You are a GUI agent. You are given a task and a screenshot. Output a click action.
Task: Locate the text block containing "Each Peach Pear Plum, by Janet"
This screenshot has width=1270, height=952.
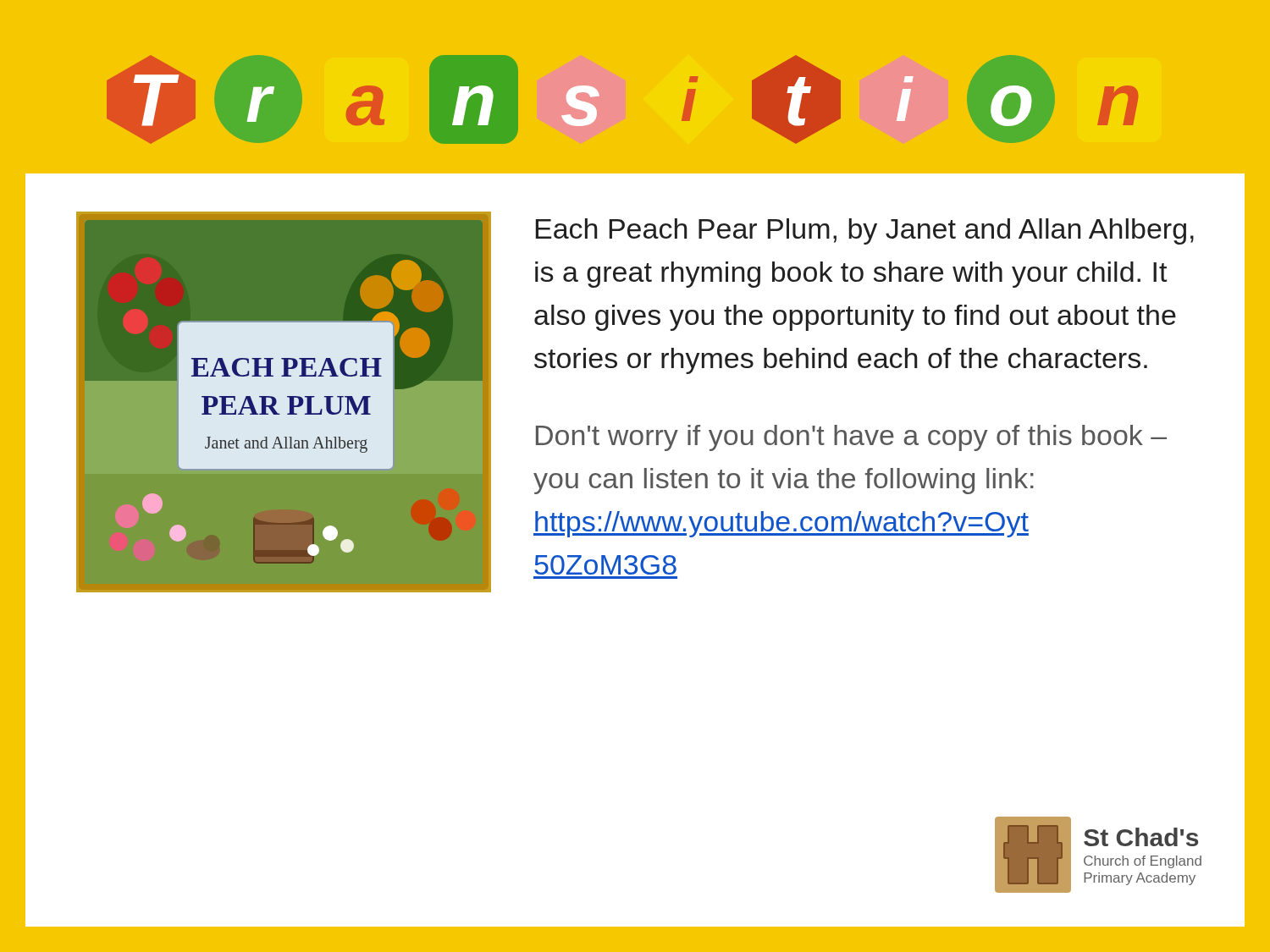point(865,293)
